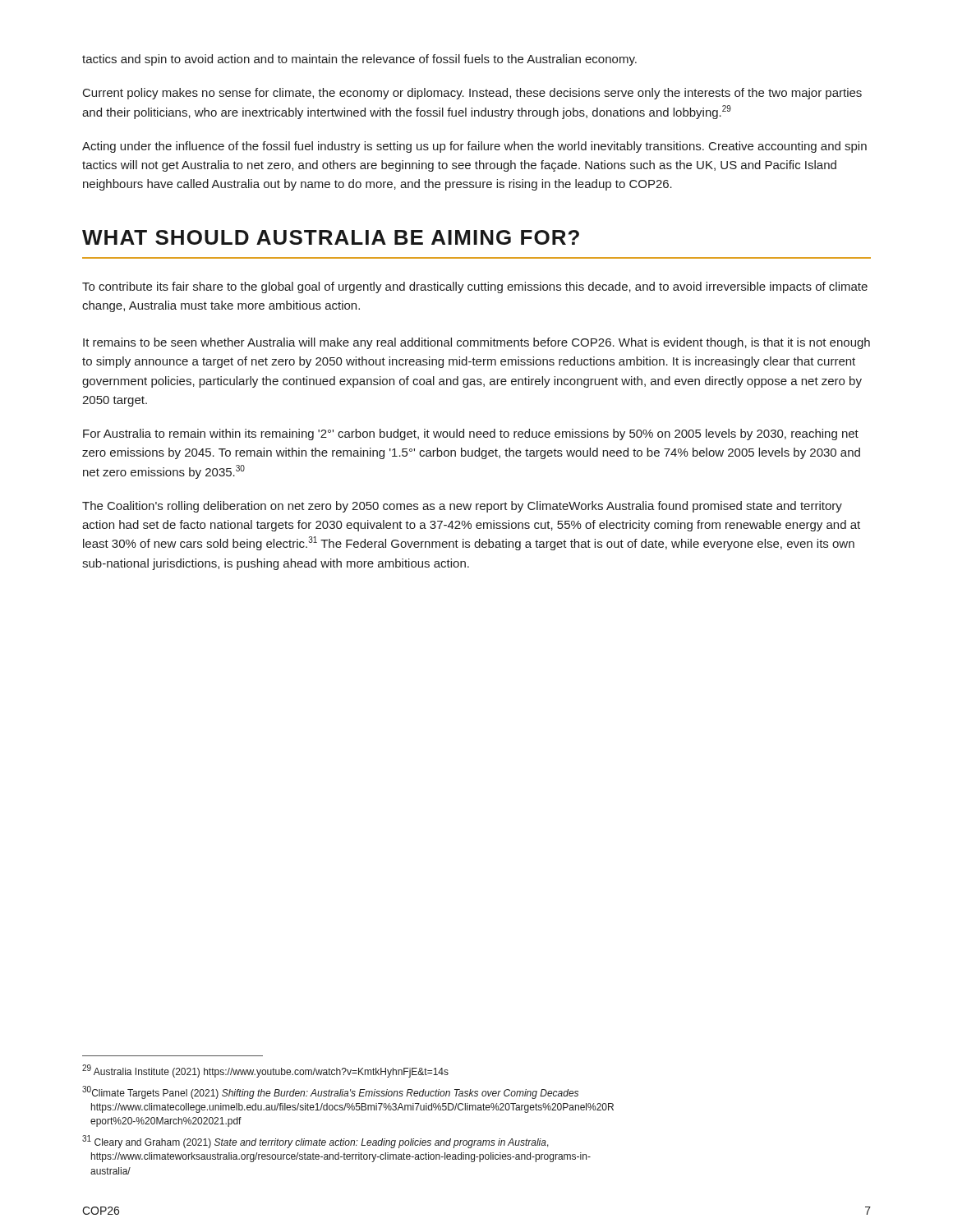The width and height of the screenshot is (953, 1232).
Task: Click on the text block starting "Current policy makes no"
Action: [472, 102]
